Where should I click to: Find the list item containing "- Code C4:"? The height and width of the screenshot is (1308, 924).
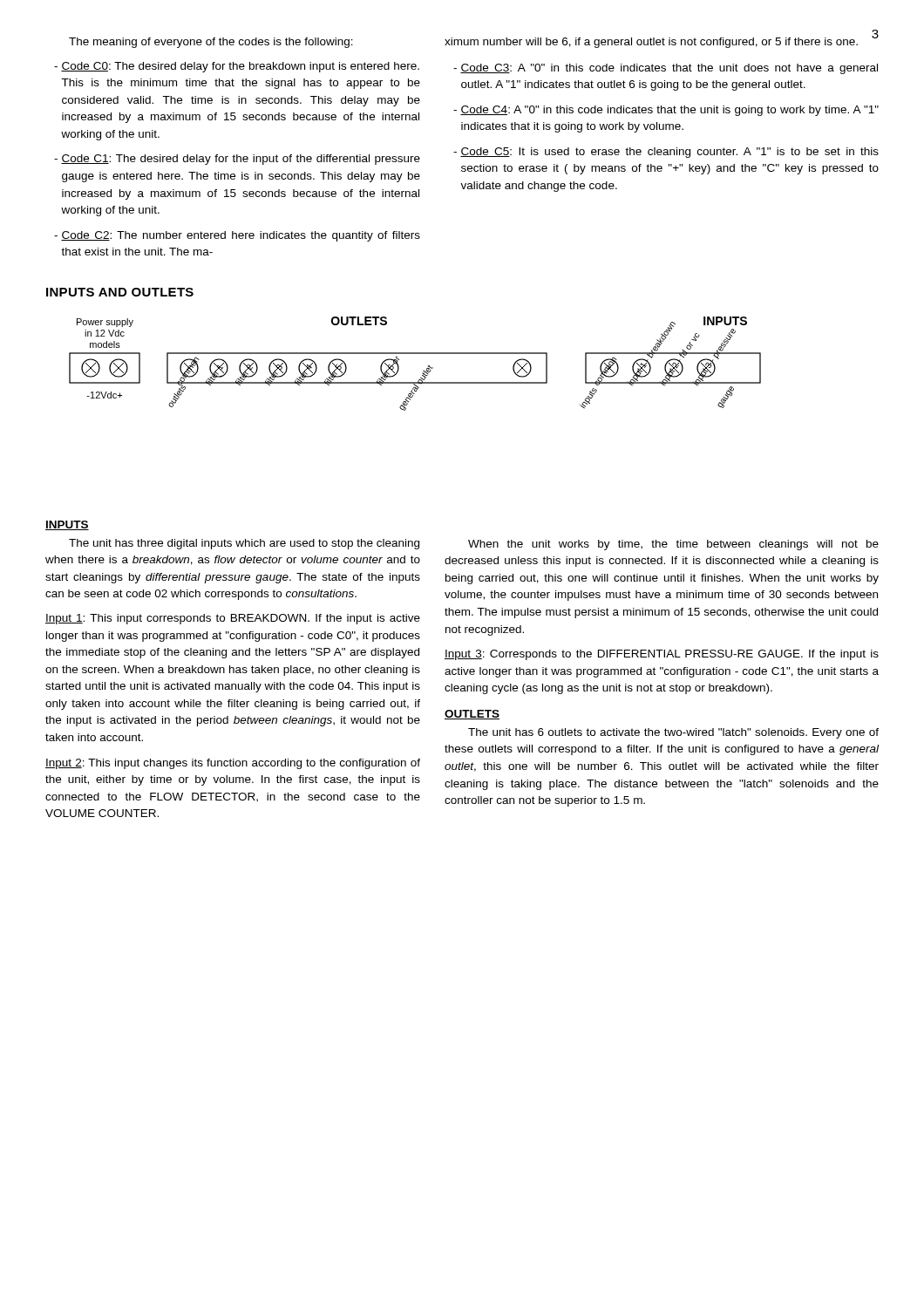666,118
